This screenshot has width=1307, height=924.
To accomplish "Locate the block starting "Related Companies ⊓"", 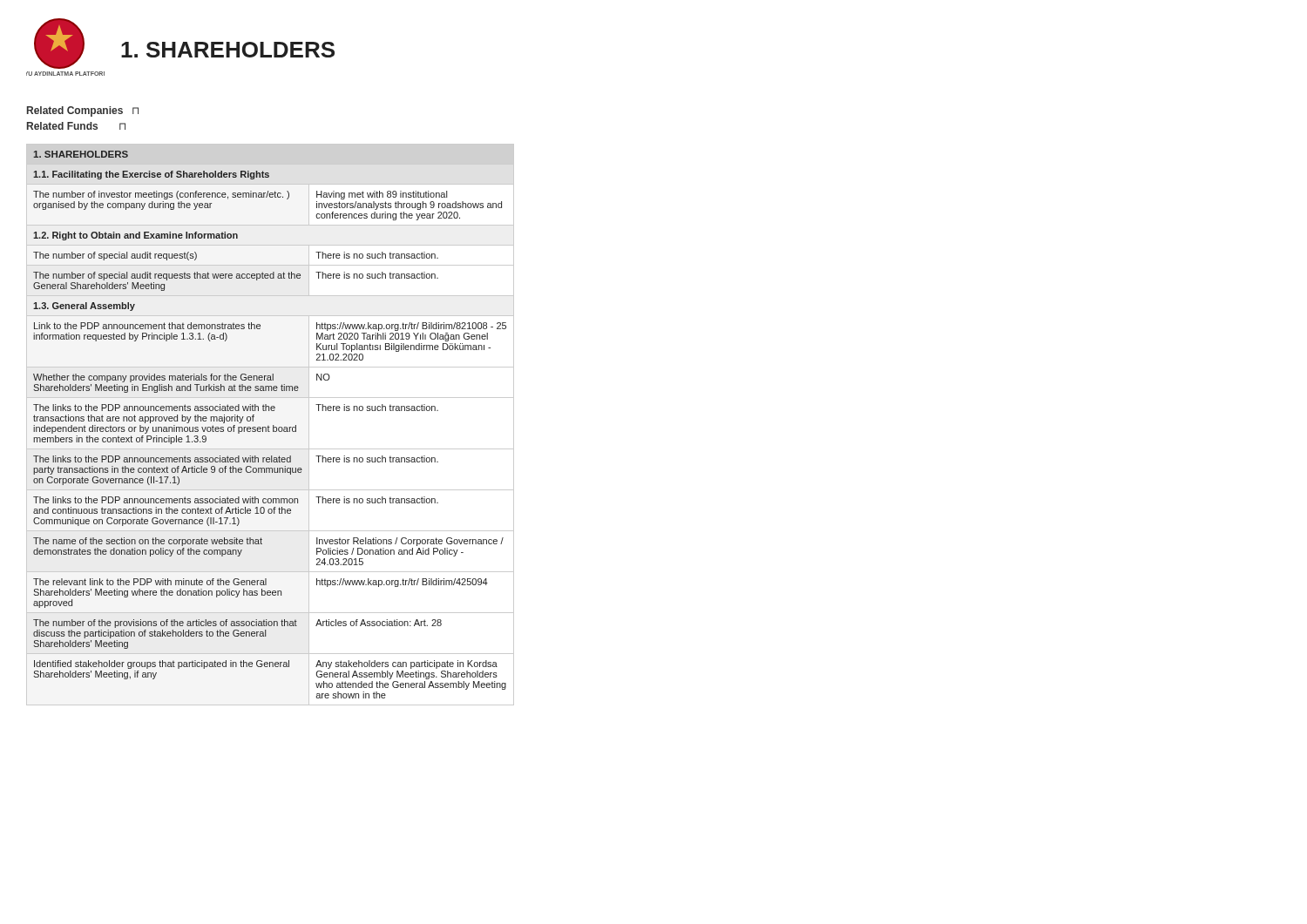I will pyautogui.click(x=83, y=111).
